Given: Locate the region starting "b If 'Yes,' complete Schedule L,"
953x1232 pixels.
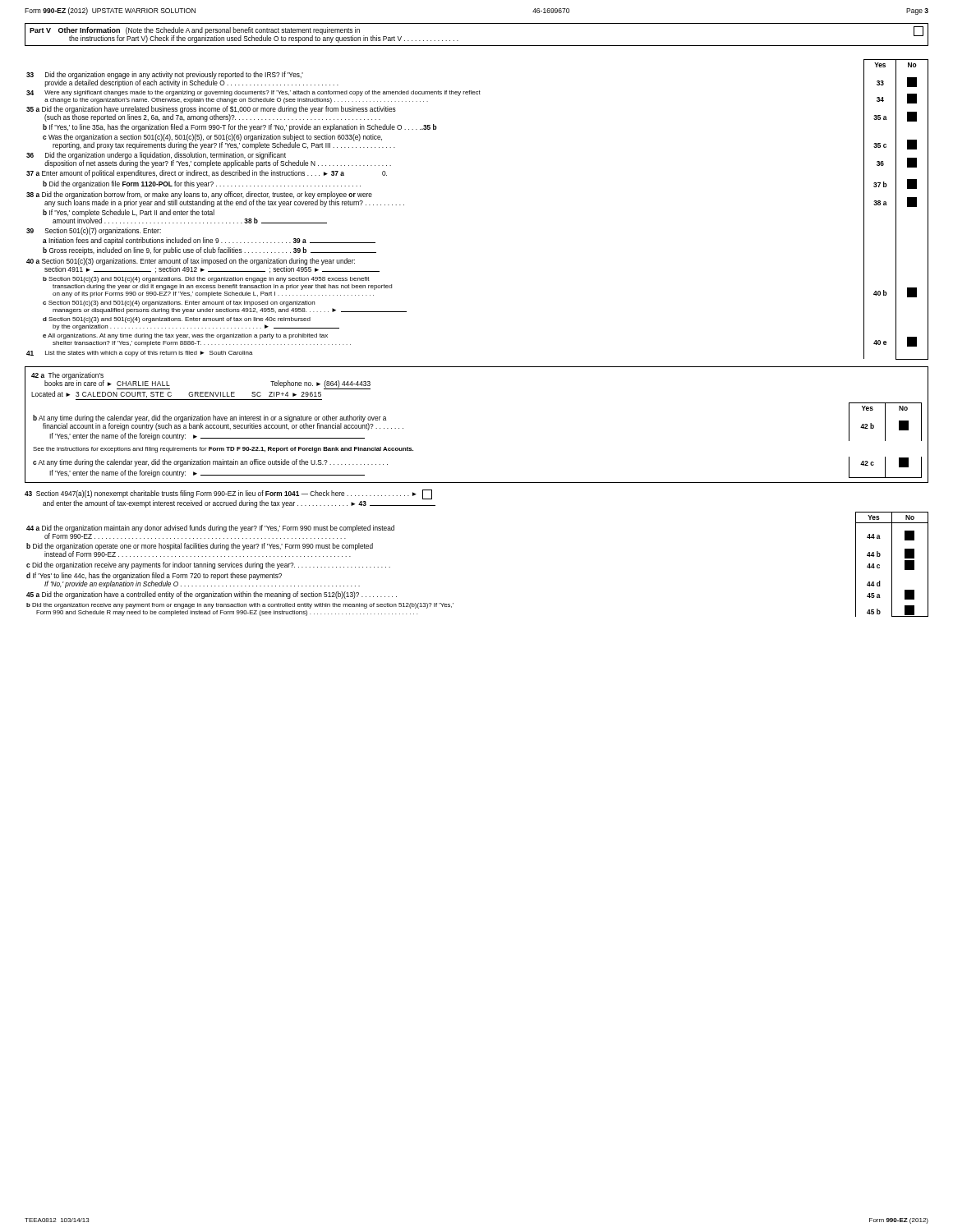Looking at the screenshot, I should 128,215.
